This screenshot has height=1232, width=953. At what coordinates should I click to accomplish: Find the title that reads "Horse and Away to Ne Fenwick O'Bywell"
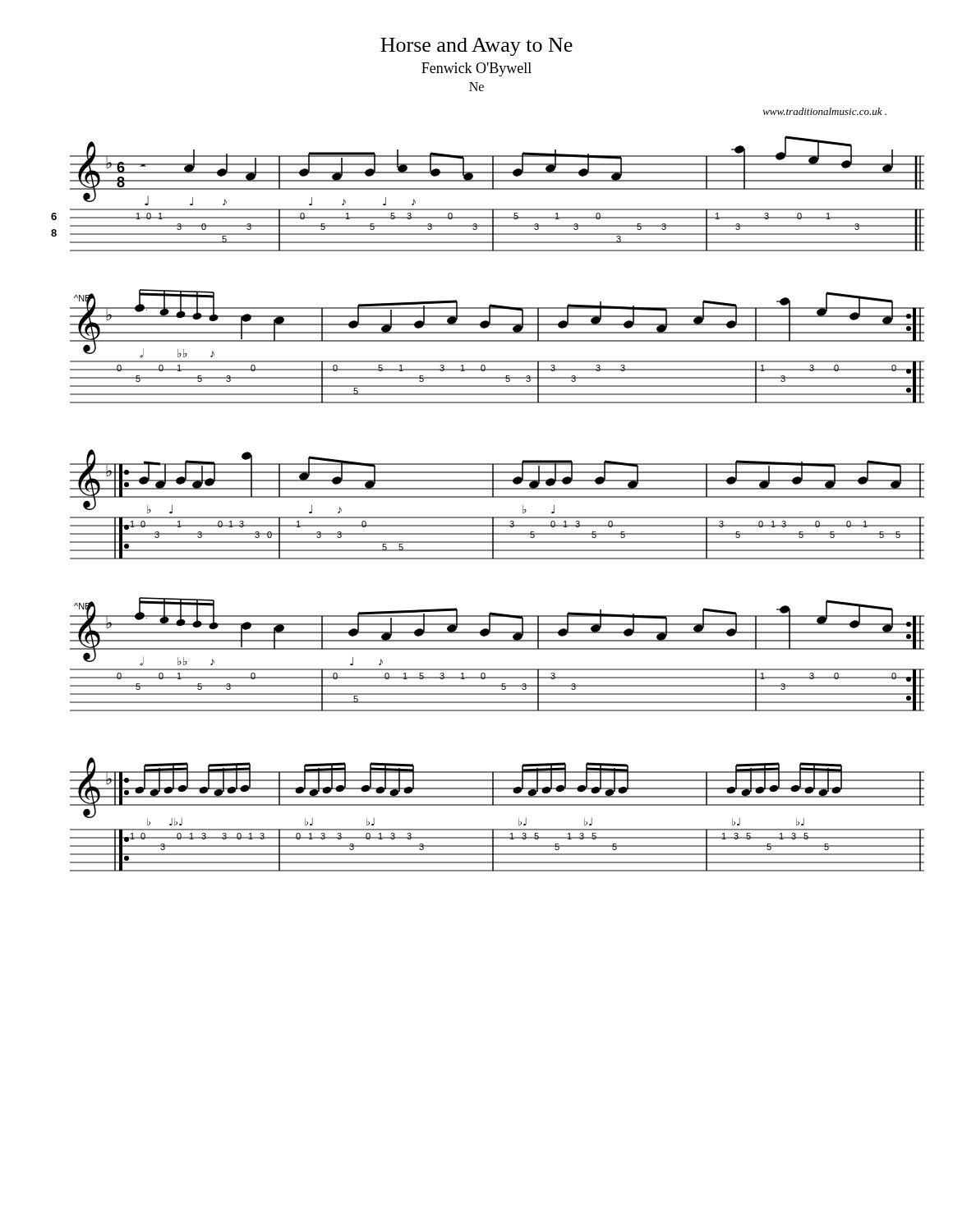[x=476, y=64]
